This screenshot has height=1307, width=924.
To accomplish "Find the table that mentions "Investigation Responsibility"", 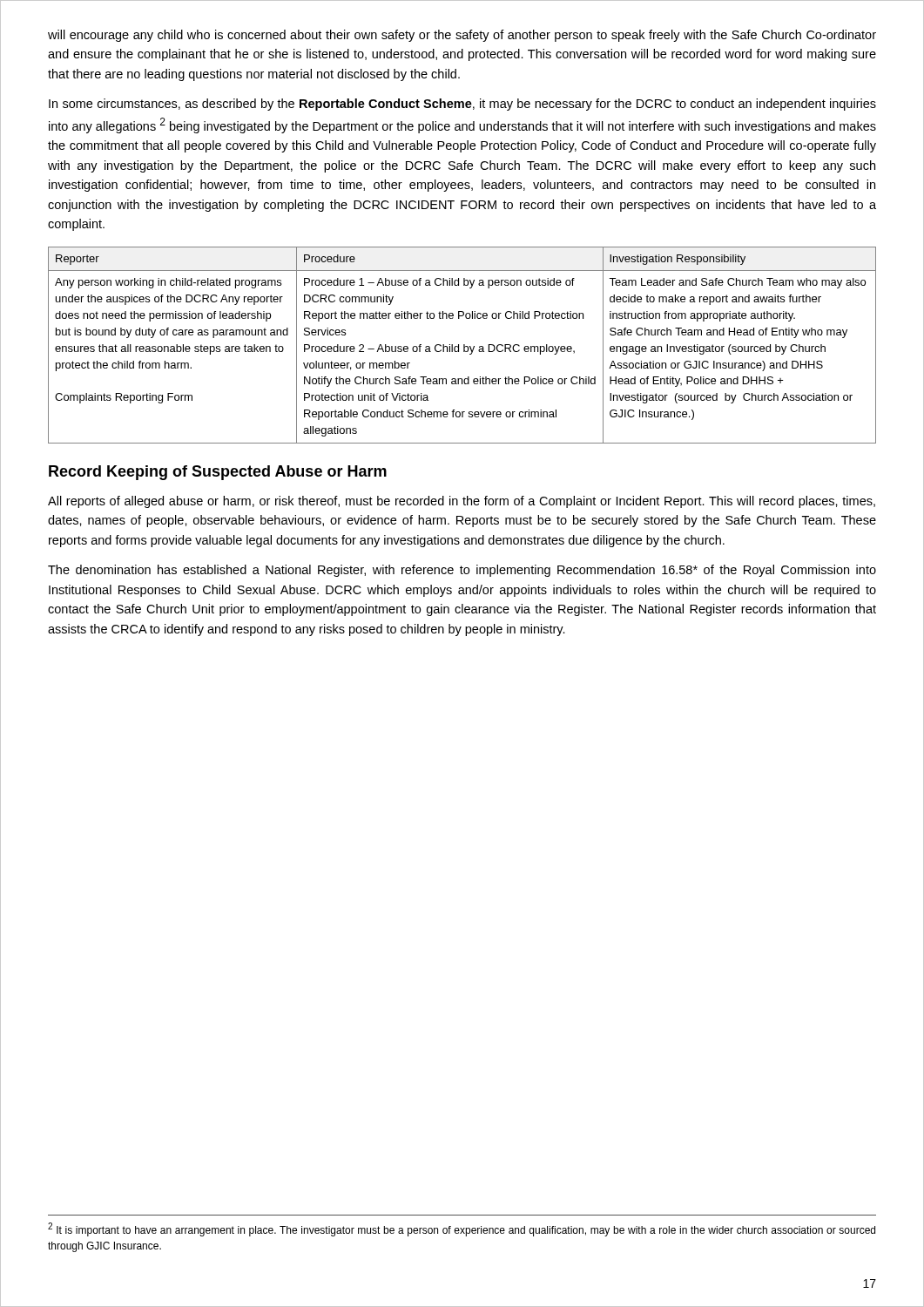I will [462, 345].
